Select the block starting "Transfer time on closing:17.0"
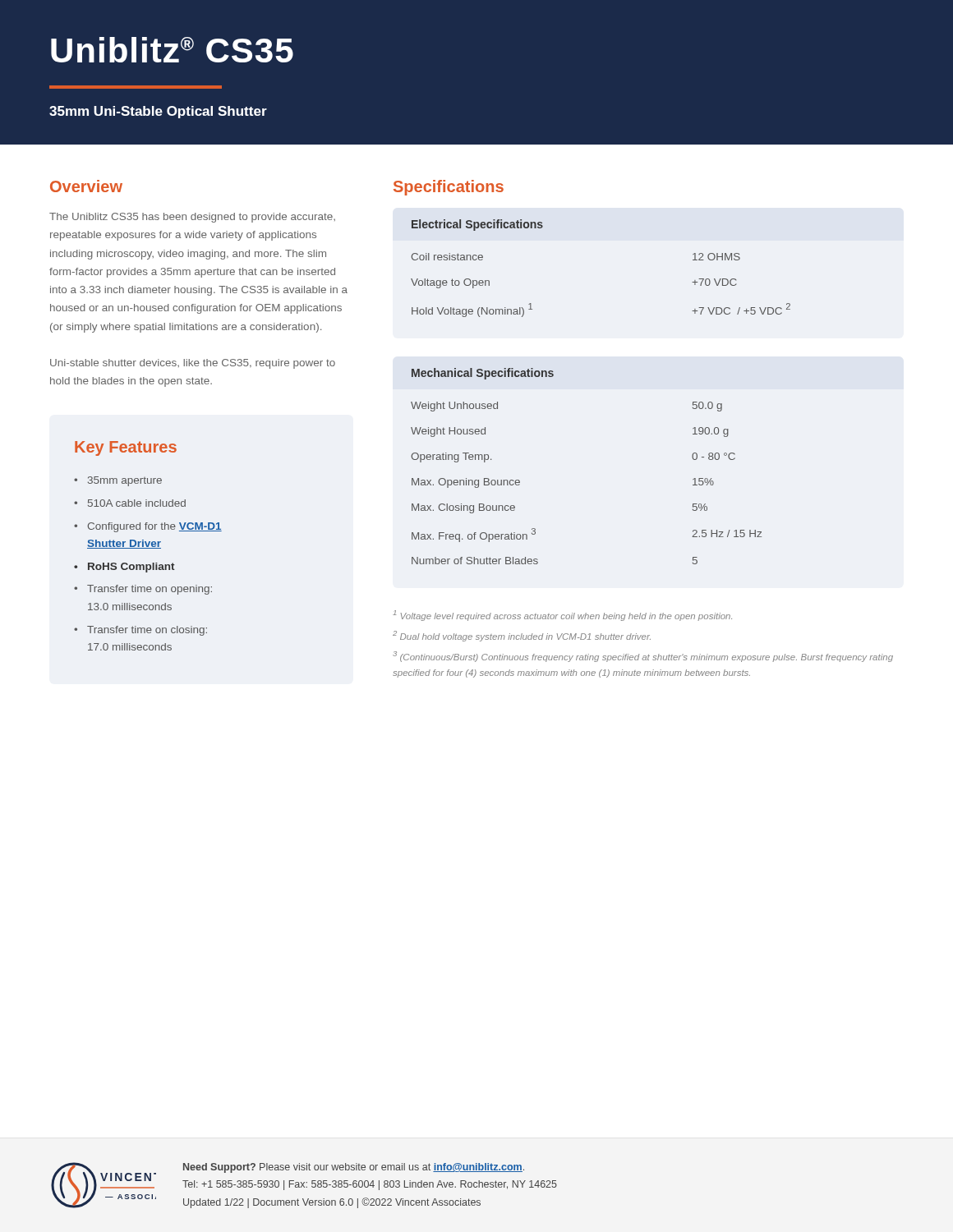 (x=148, y=638)
